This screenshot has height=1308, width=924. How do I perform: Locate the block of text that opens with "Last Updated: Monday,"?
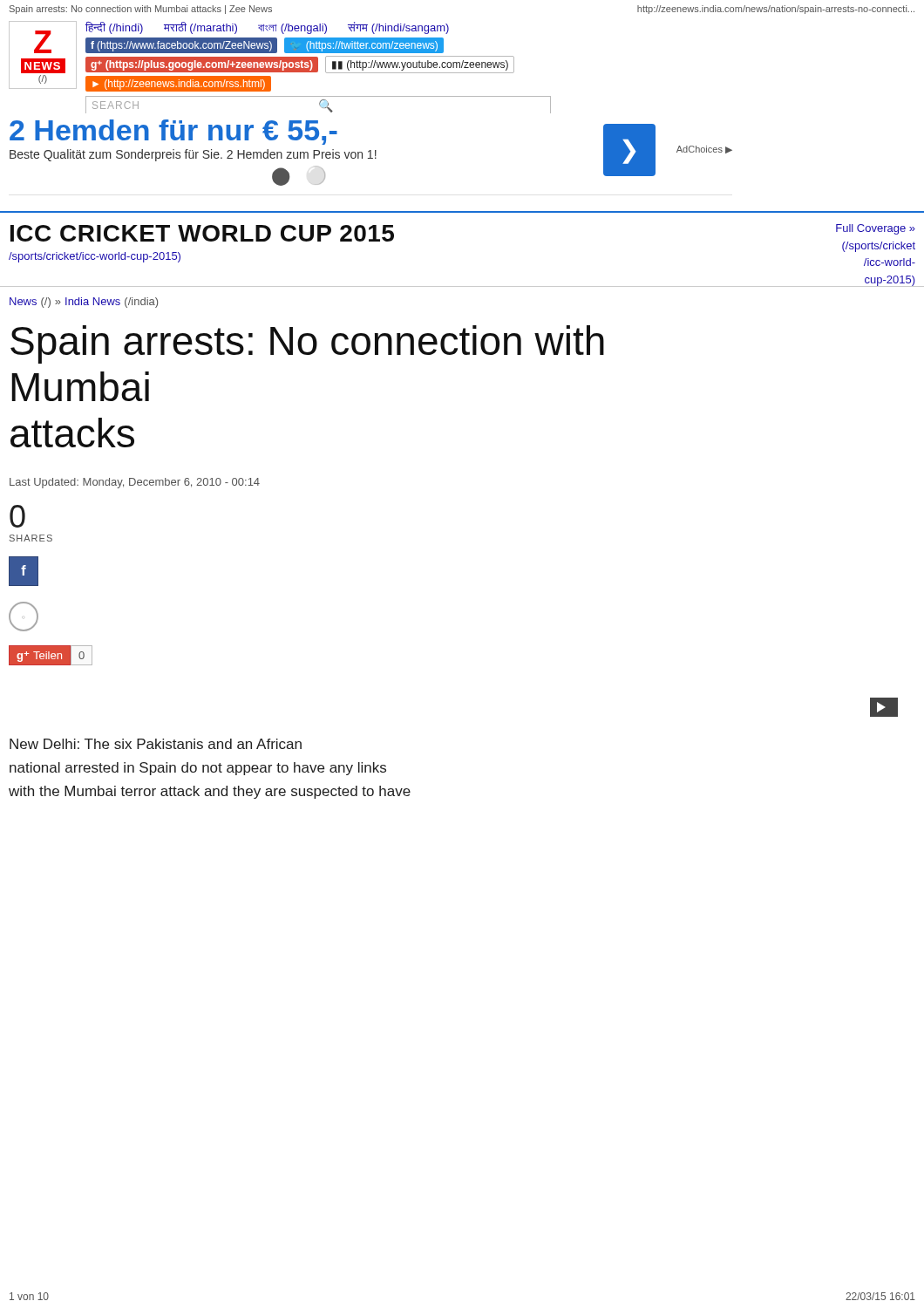click(x=134, y=482)
